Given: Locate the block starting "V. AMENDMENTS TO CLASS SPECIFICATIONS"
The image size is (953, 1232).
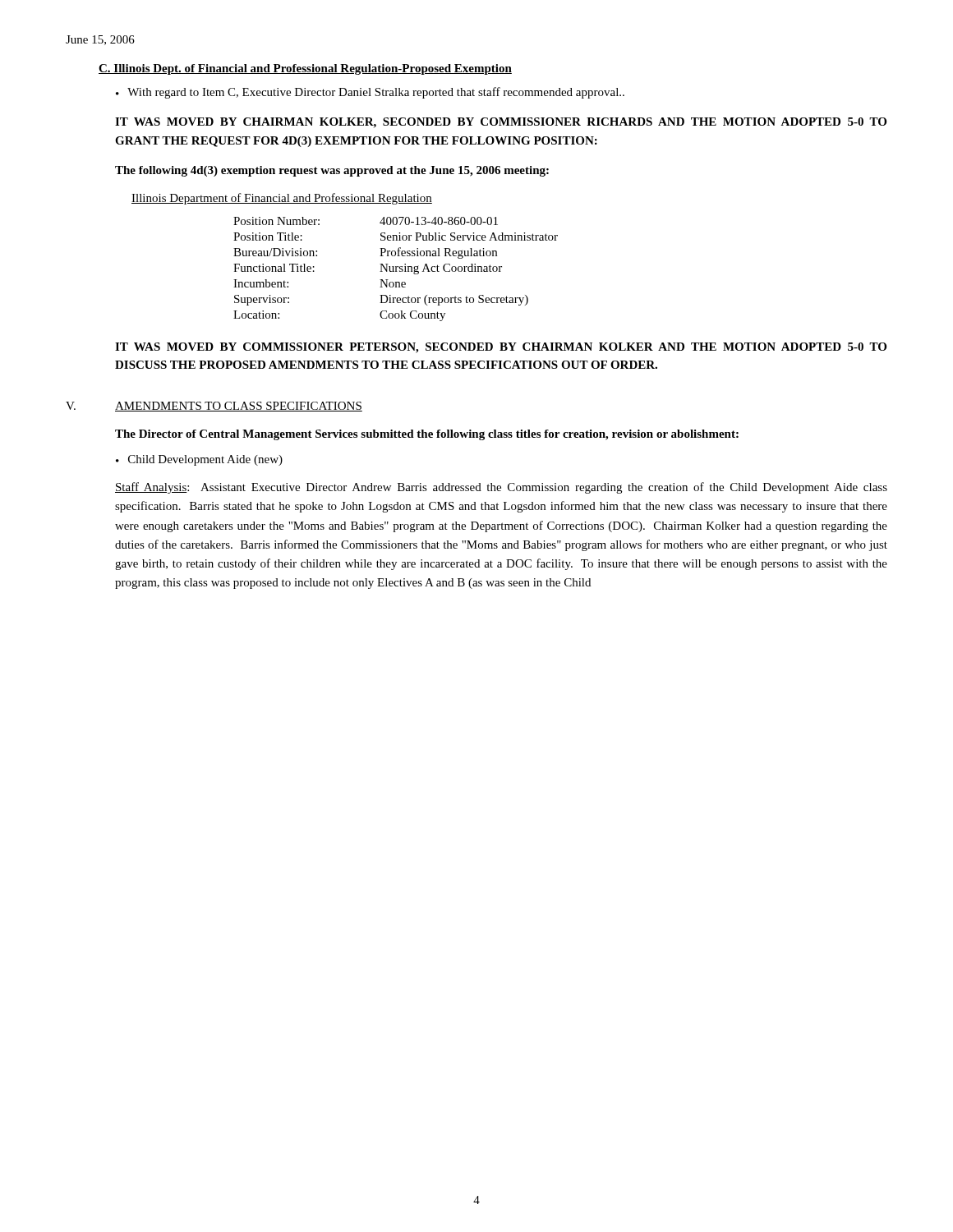Looking at the screenshot, I should pyautogui.click(x=214, y=406).
